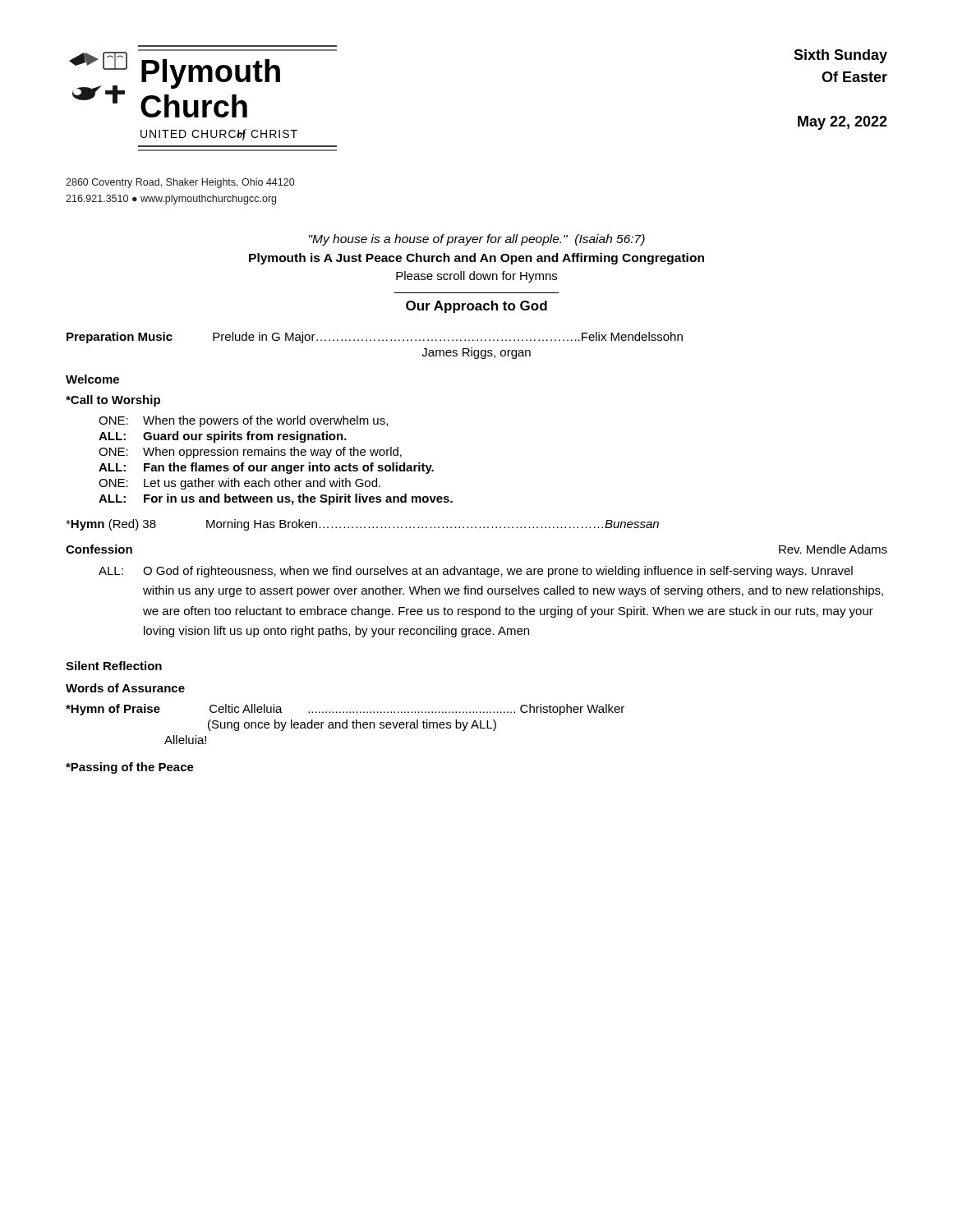Click on the logo
Screen dimensions: 1232x953
coord(205,123)
